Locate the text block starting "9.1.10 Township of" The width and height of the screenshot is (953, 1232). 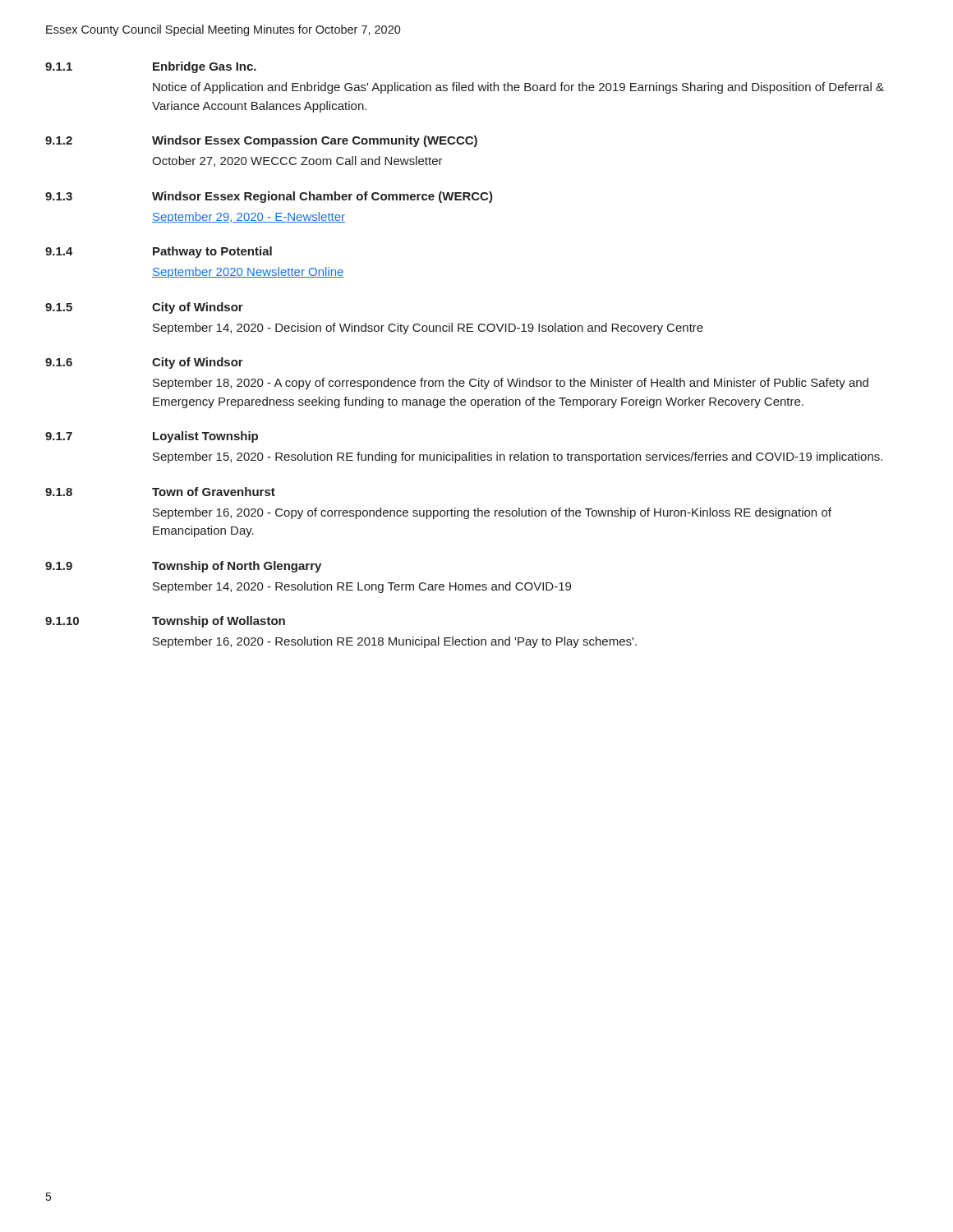click(476, 632)
